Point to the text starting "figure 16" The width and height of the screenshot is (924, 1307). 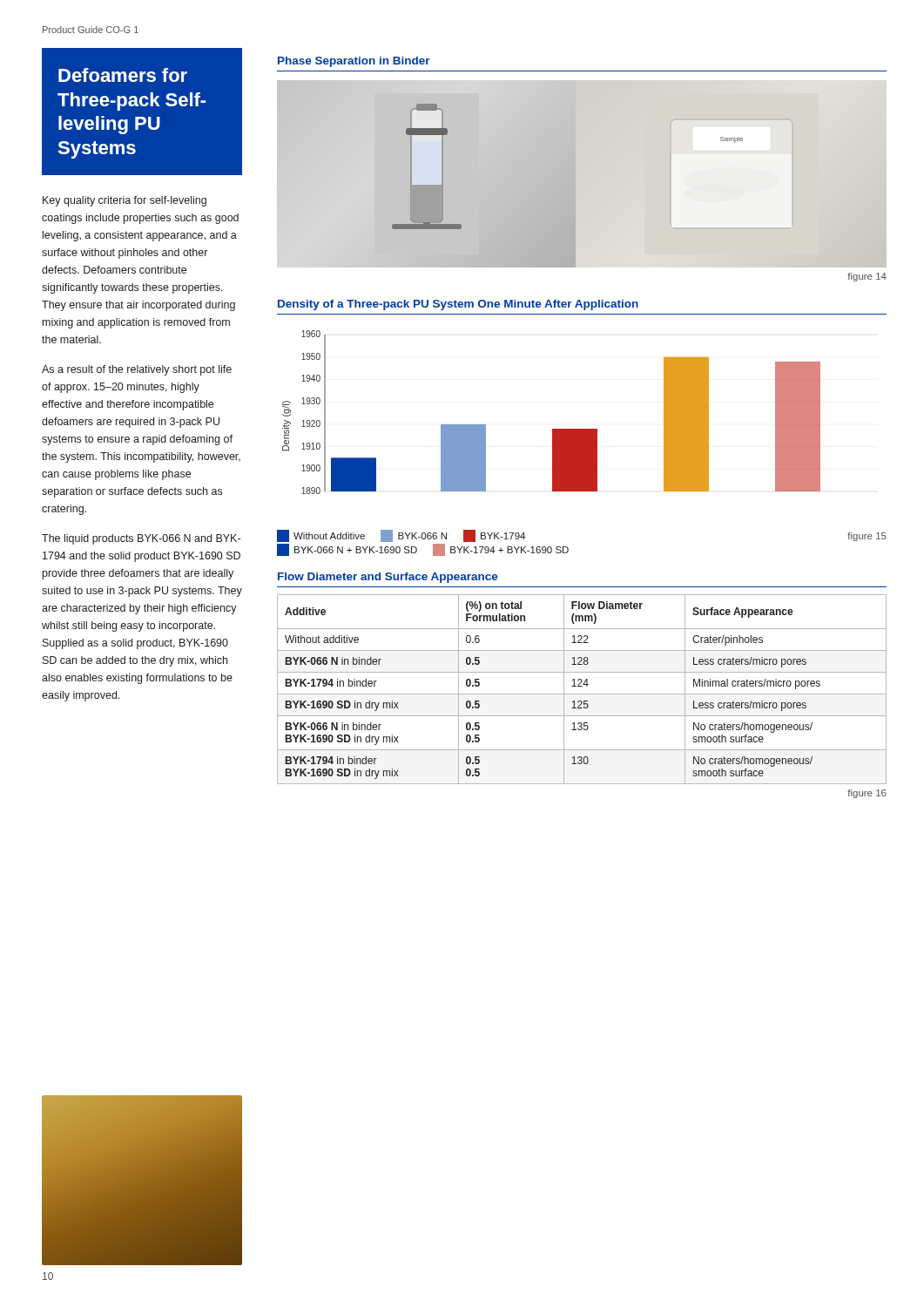(867, 793)
